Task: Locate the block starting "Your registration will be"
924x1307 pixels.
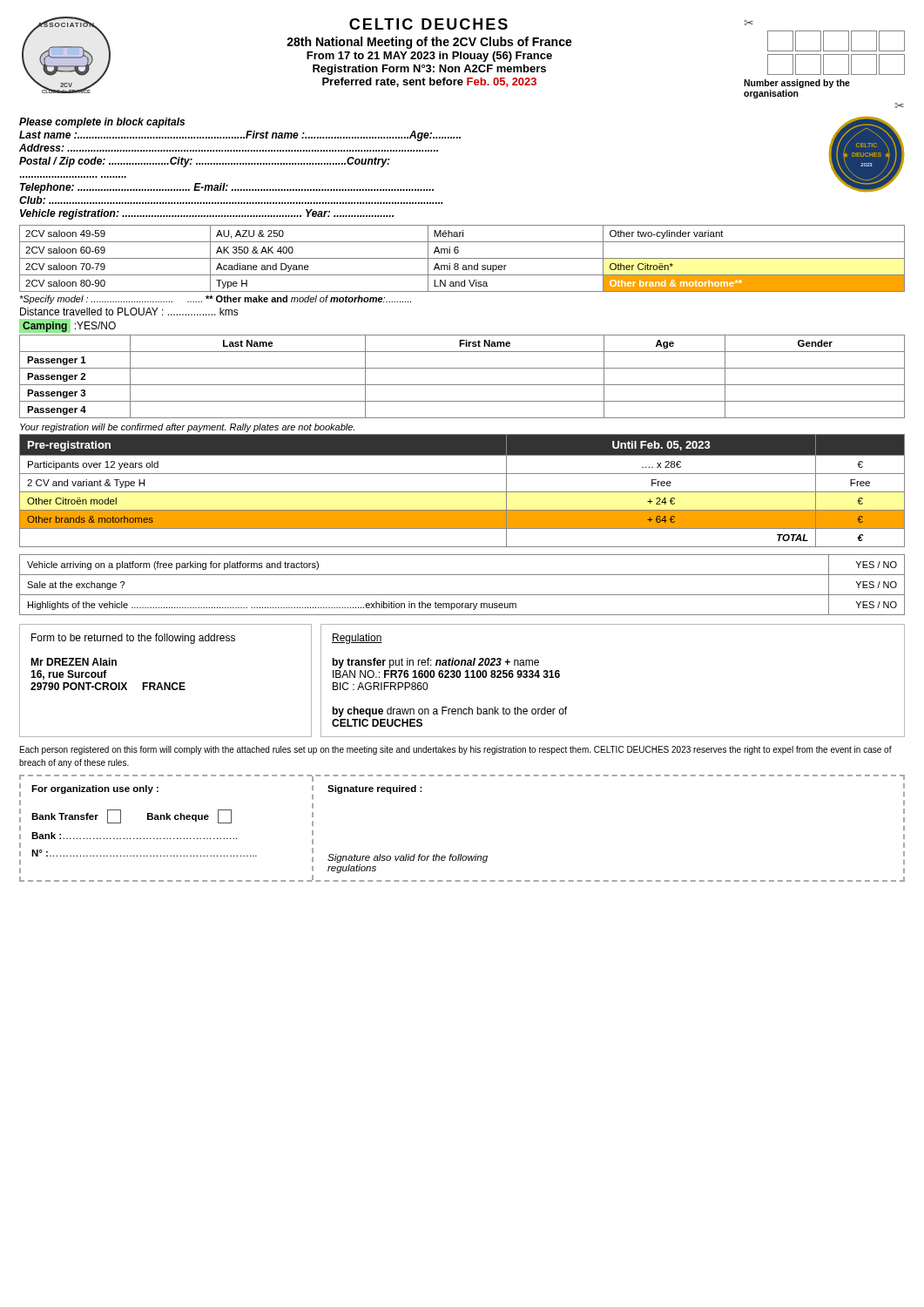Action: (x=187, y=427)
